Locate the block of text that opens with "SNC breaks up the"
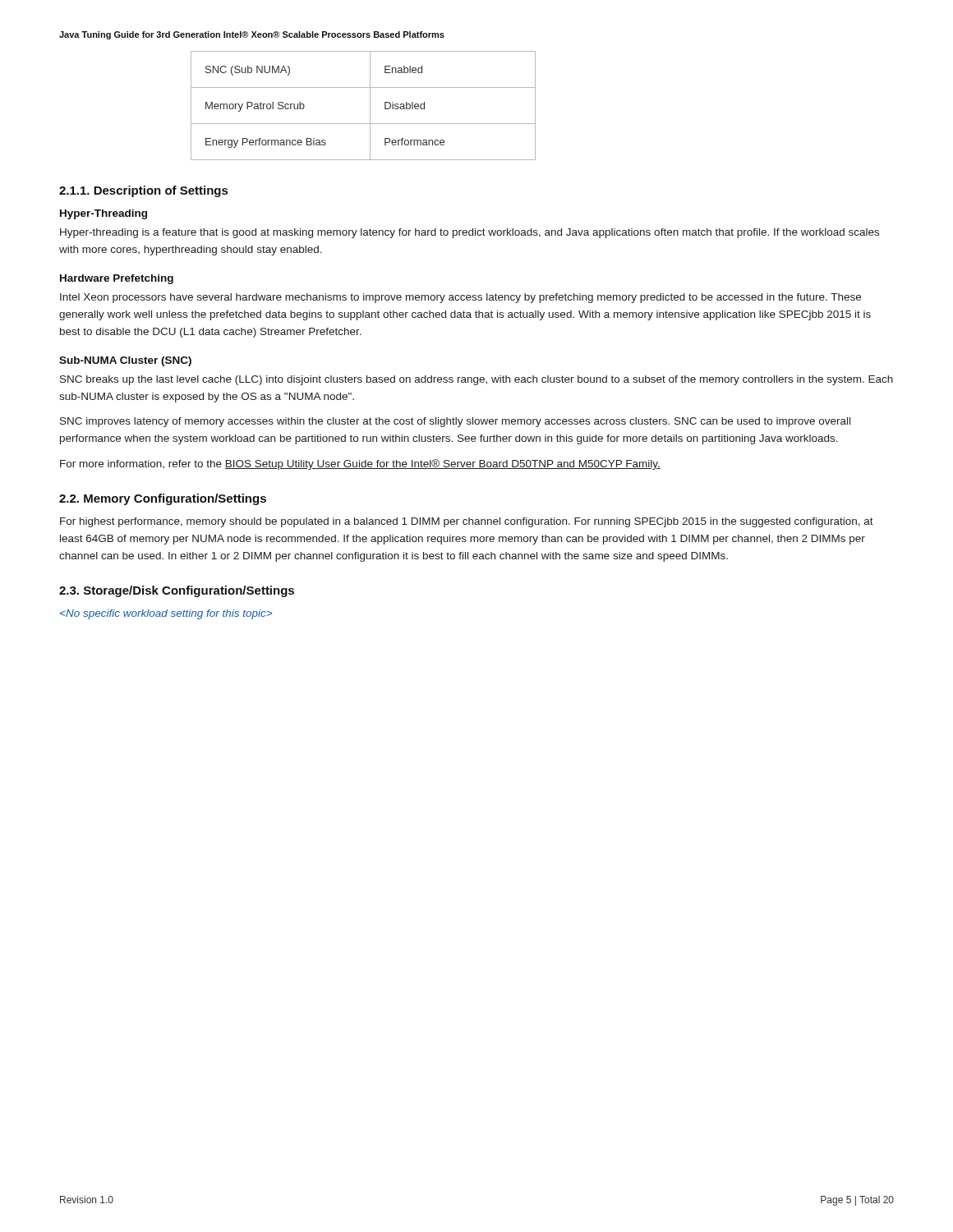This screenshot has height=1232, width=953. (x=476, y=387)
